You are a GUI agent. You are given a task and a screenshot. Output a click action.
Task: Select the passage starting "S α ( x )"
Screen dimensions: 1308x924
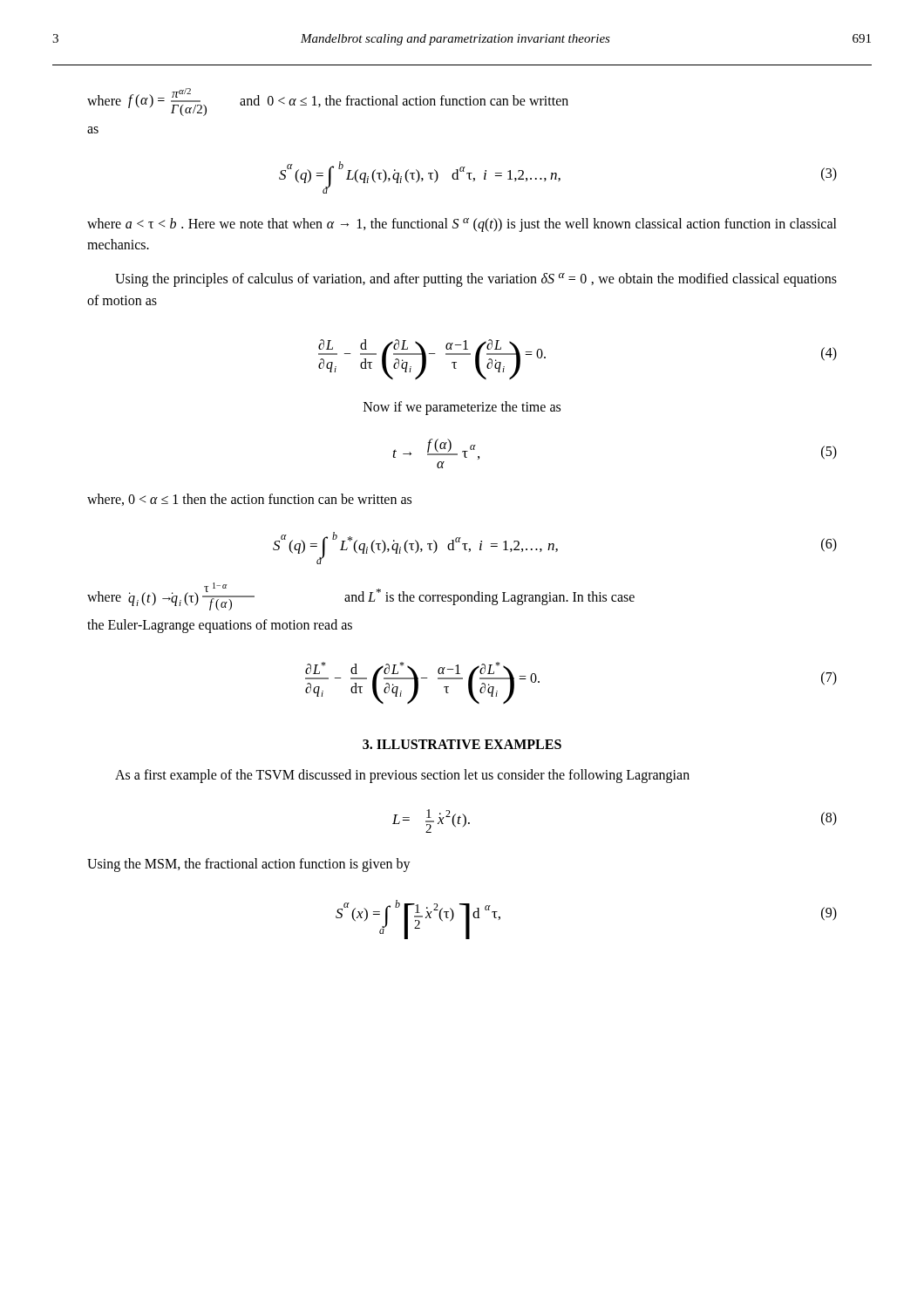pyautogui.click(x=415, y=920)
